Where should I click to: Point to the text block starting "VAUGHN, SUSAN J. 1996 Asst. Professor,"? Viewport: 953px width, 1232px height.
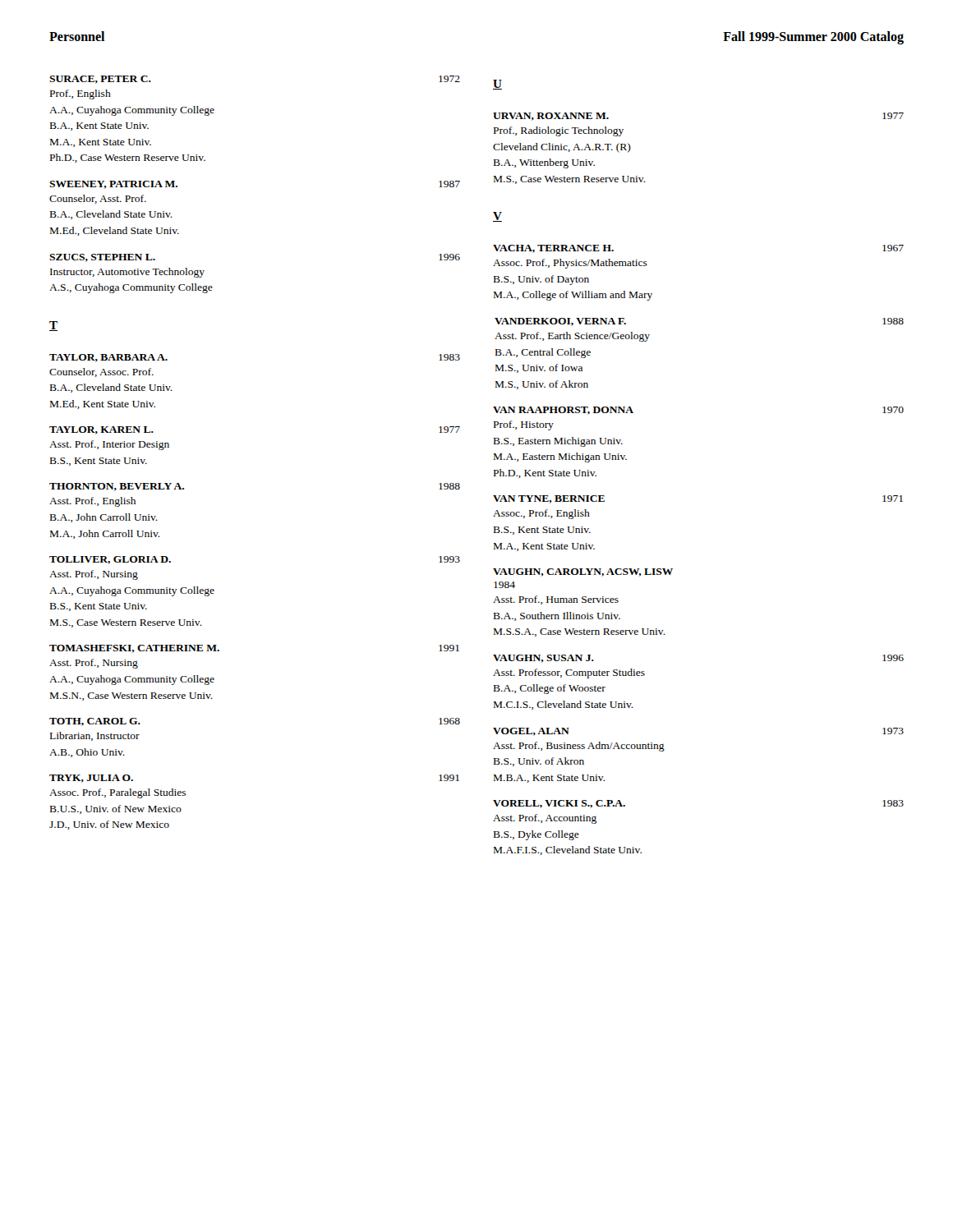549,658
